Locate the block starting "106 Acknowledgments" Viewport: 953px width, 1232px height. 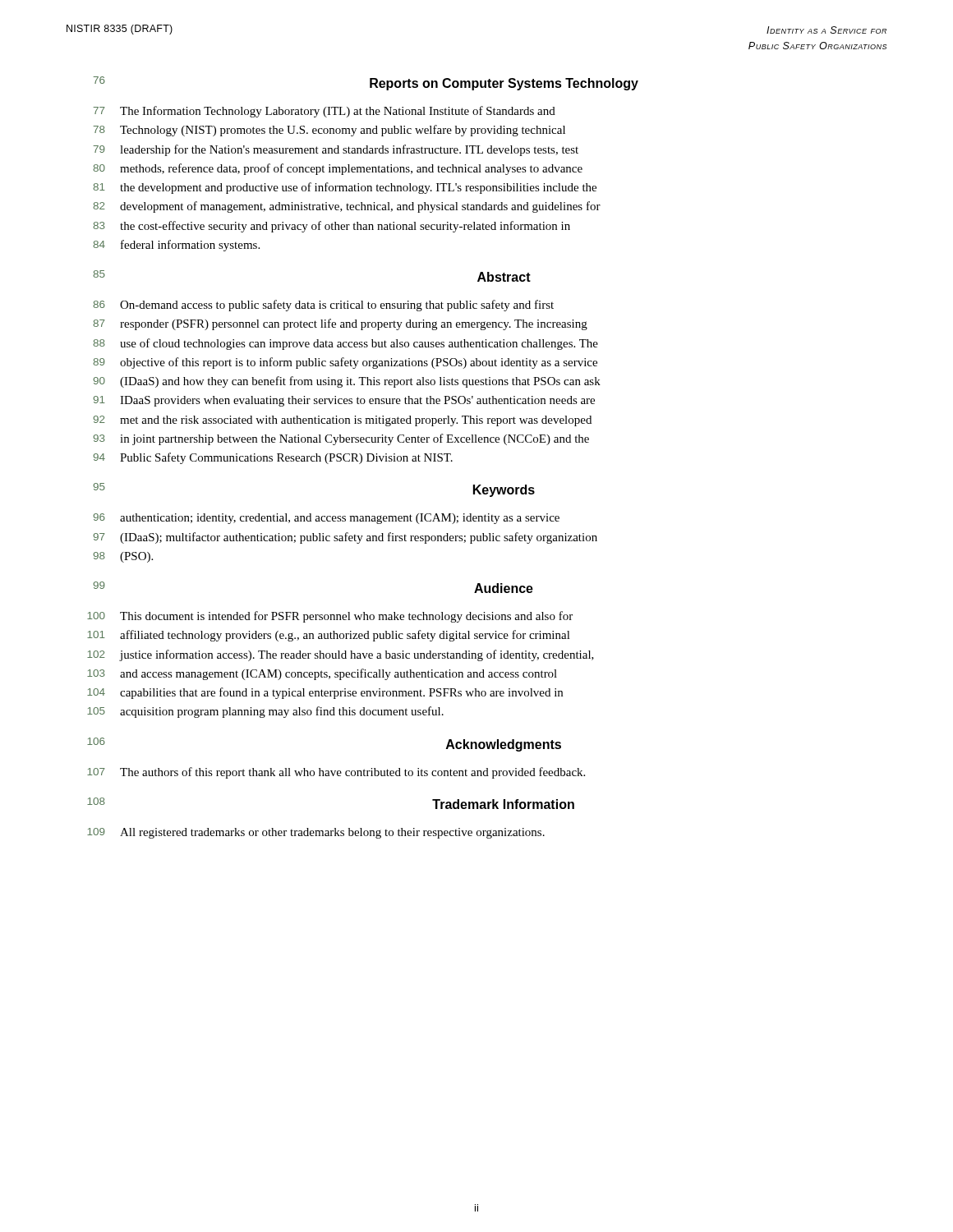(476, 744)
